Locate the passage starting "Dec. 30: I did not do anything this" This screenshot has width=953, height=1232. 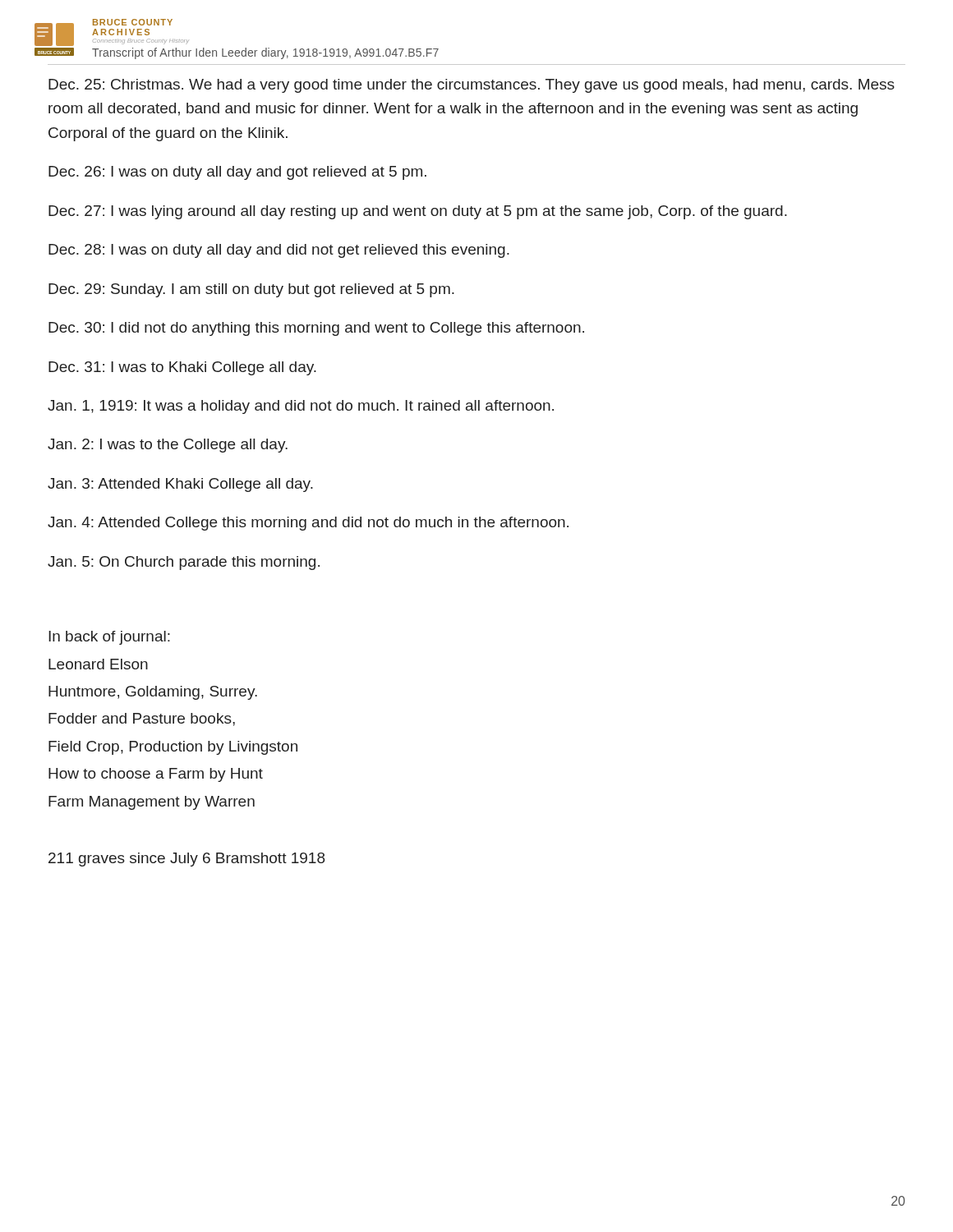(317, 327)
